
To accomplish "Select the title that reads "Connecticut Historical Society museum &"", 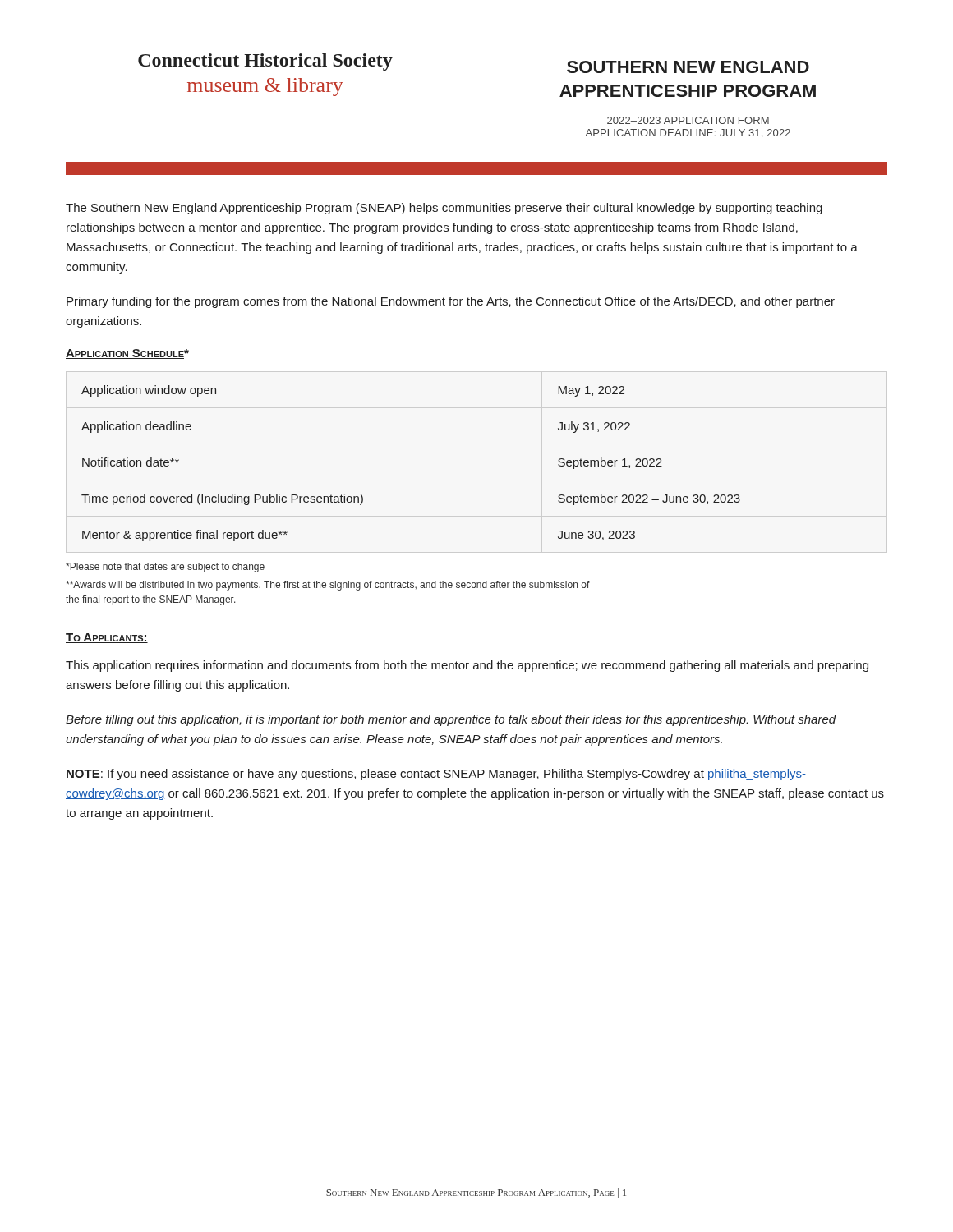I will 265,73.
